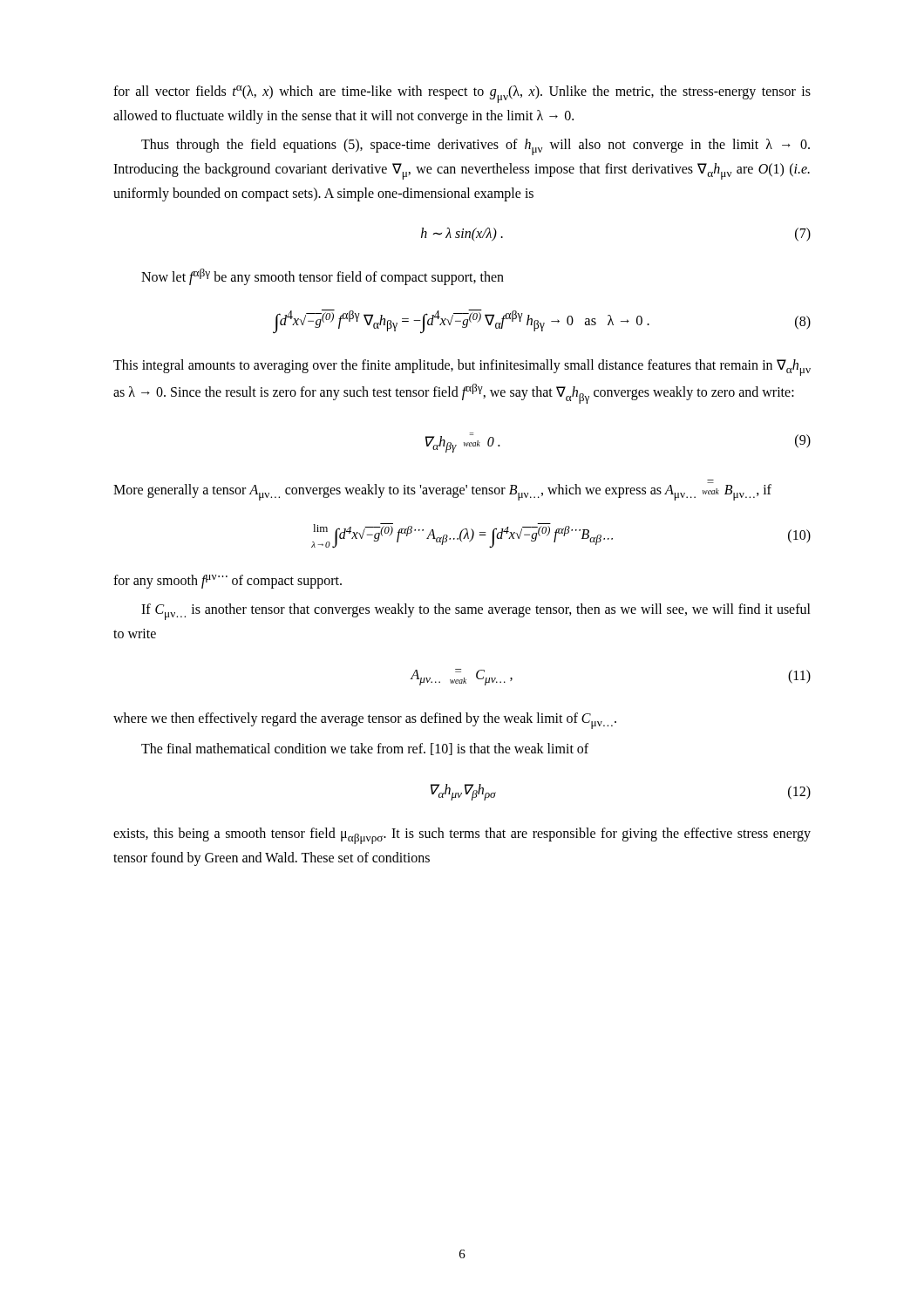
Task: Select the text block that reads "exists, this being a smooth tensor"
Action: coord(462,845)
